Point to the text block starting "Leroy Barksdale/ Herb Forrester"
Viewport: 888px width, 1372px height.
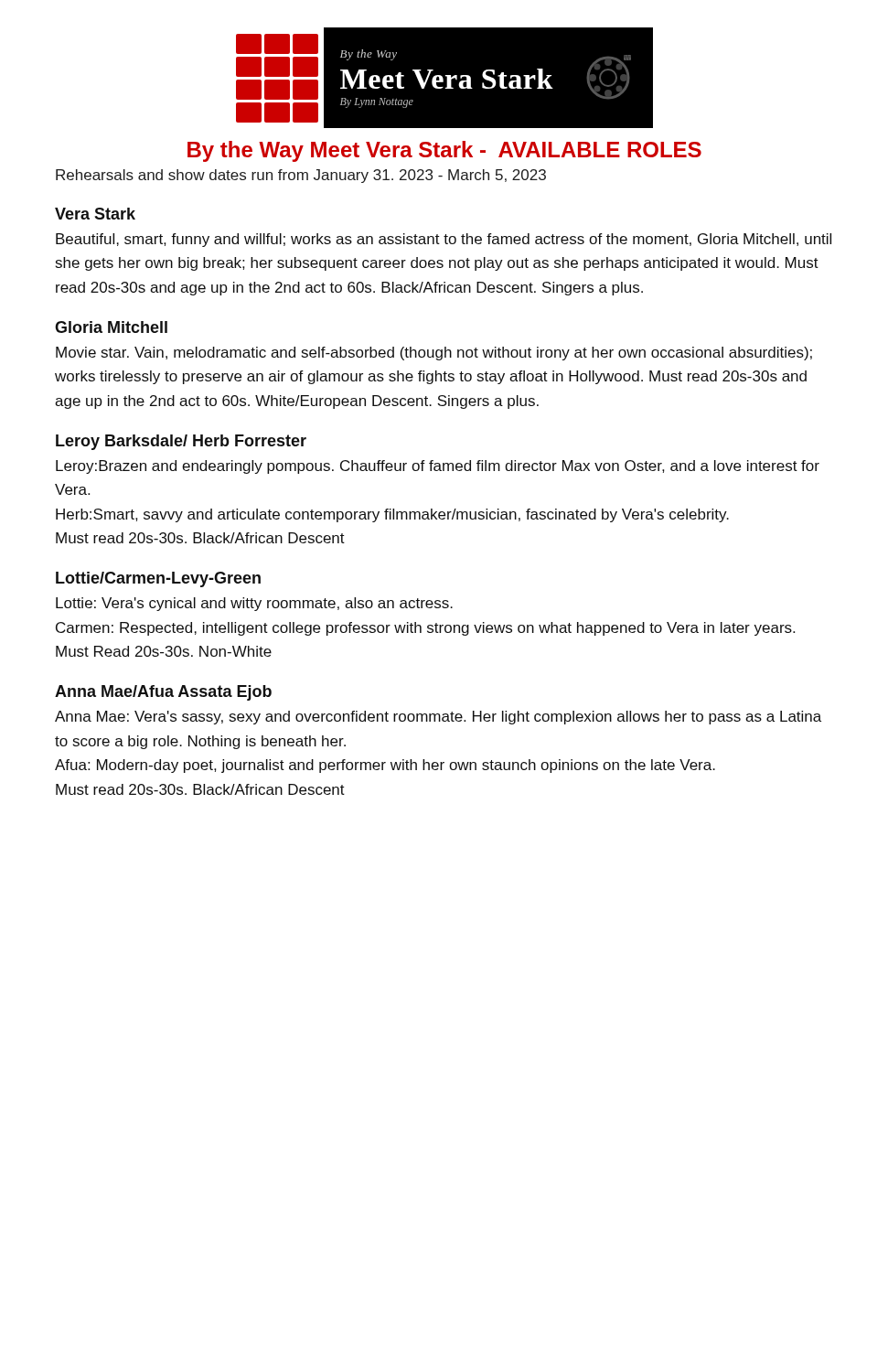coord(181,441)
